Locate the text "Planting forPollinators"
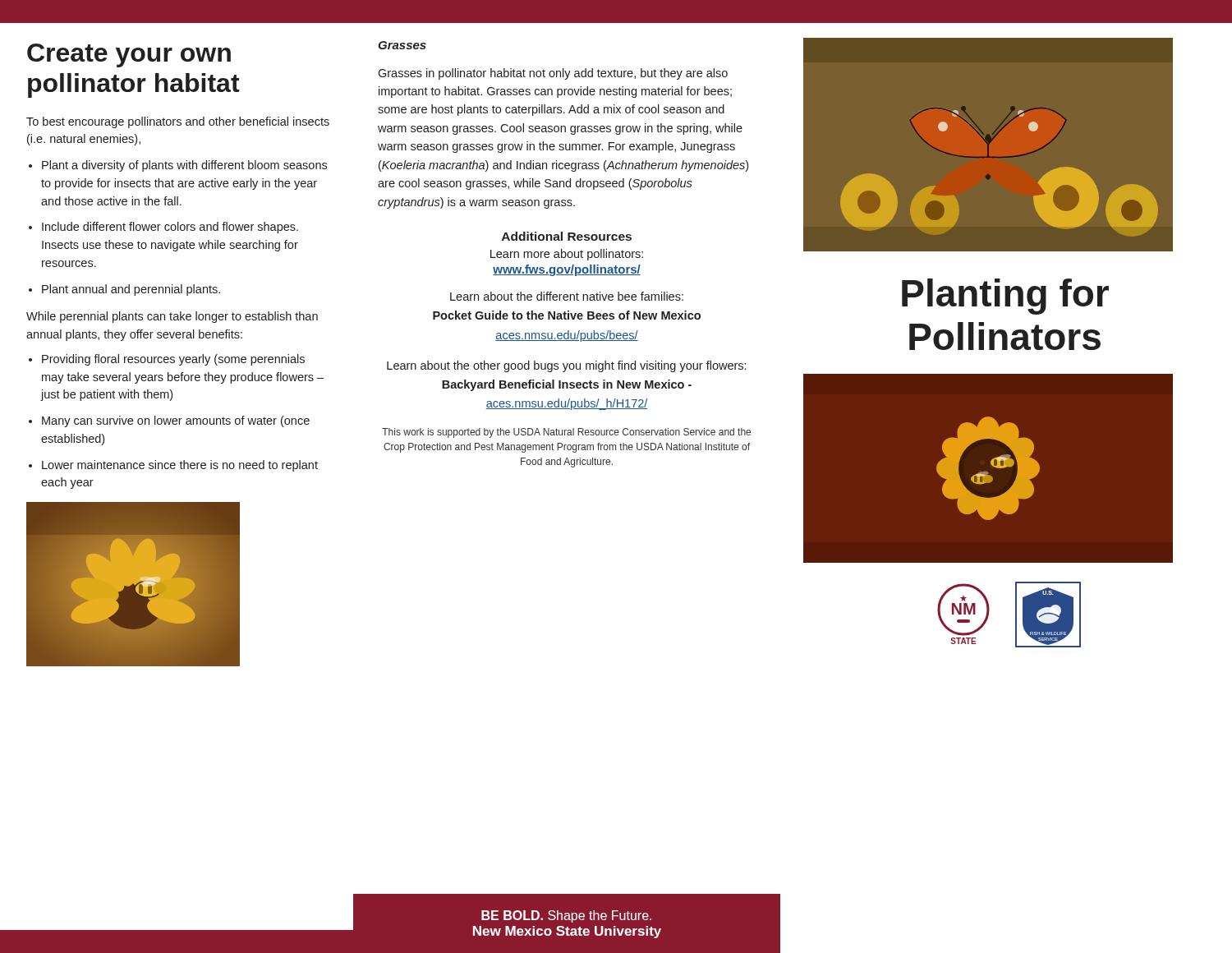Screen dimensions: 953x1232 (x=1005, y=315)
